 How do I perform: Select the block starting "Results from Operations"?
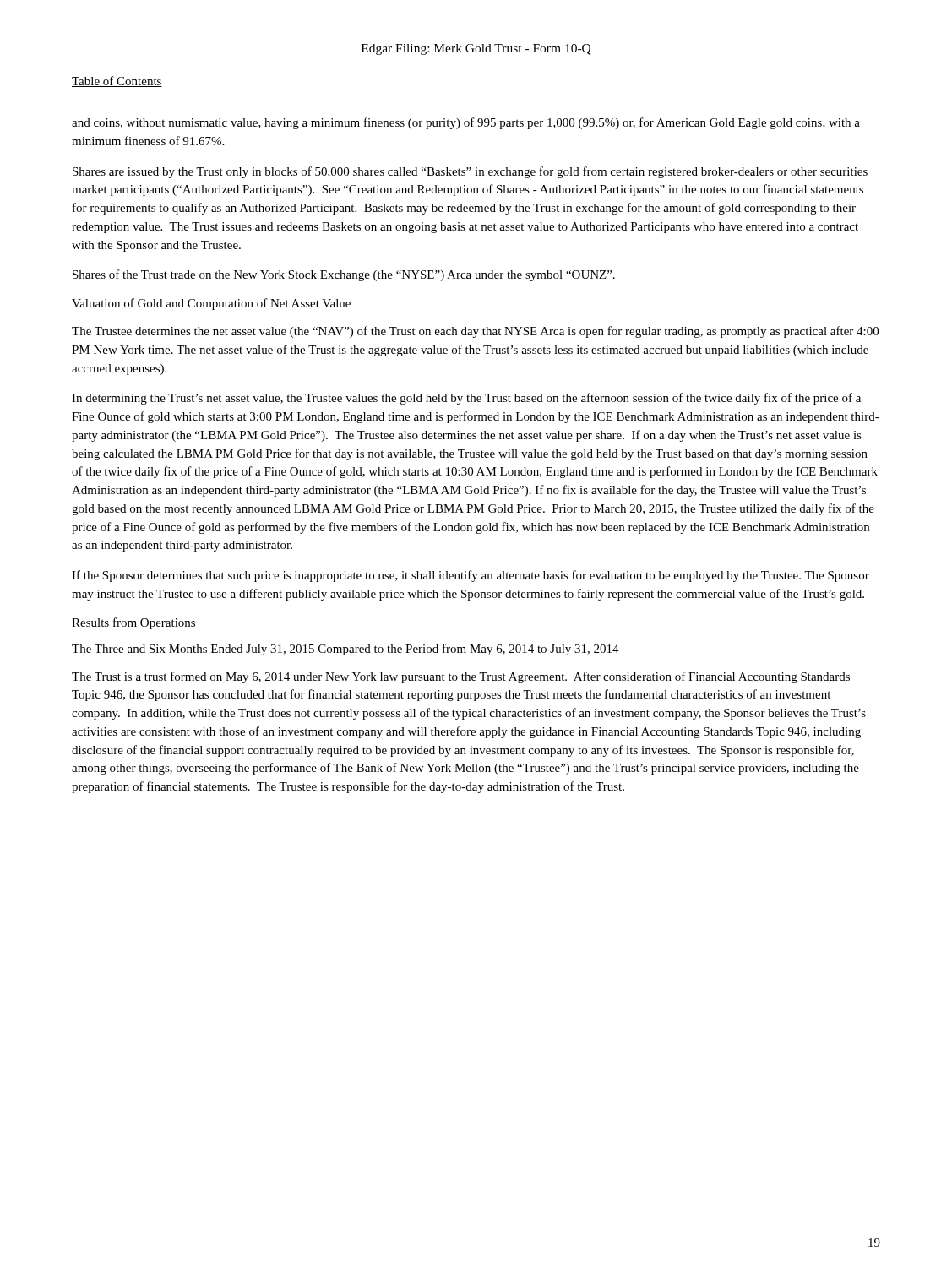[x=134, y=622]
